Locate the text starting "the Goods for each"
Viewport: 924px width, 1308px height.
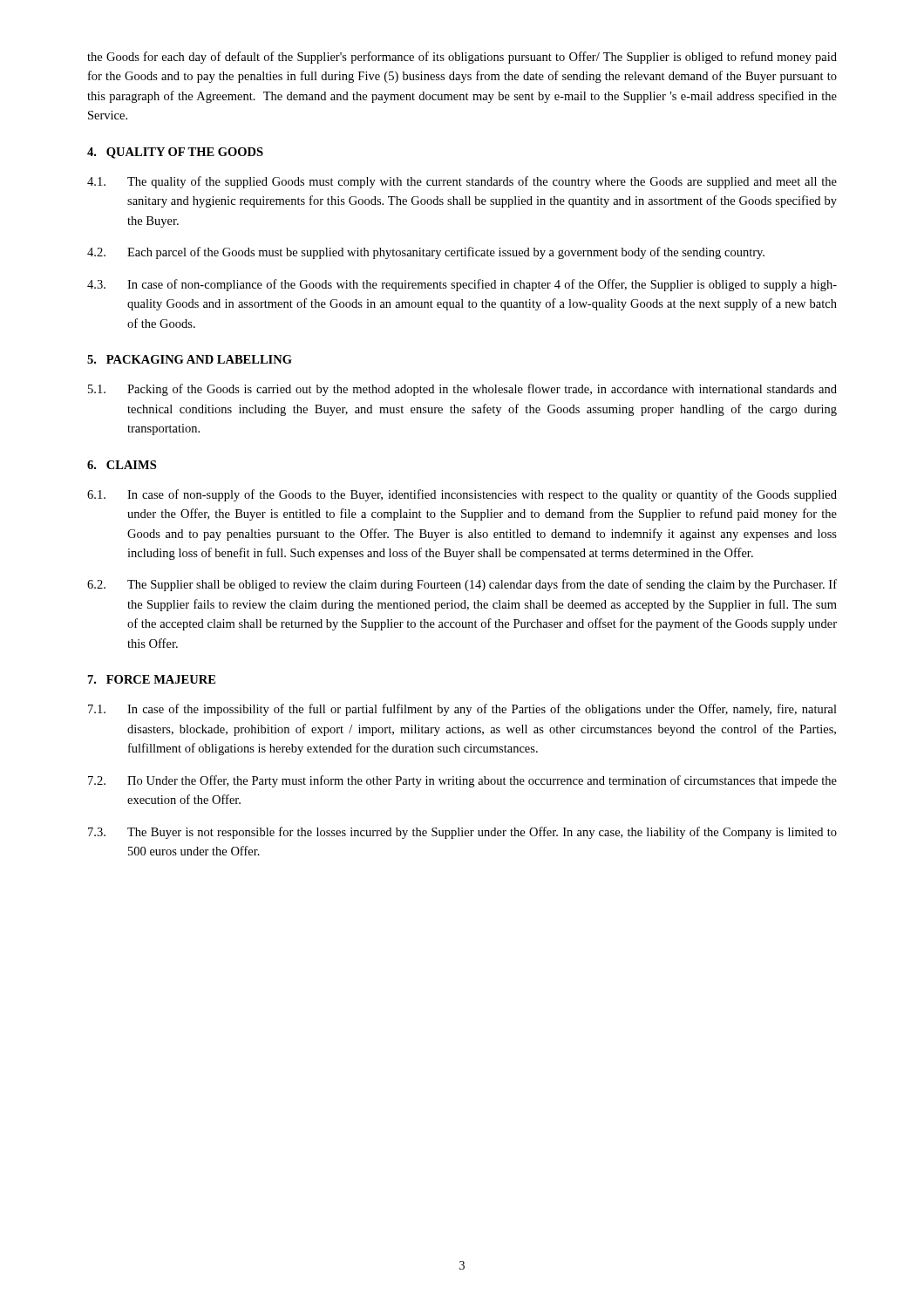(x=462, y=86)
